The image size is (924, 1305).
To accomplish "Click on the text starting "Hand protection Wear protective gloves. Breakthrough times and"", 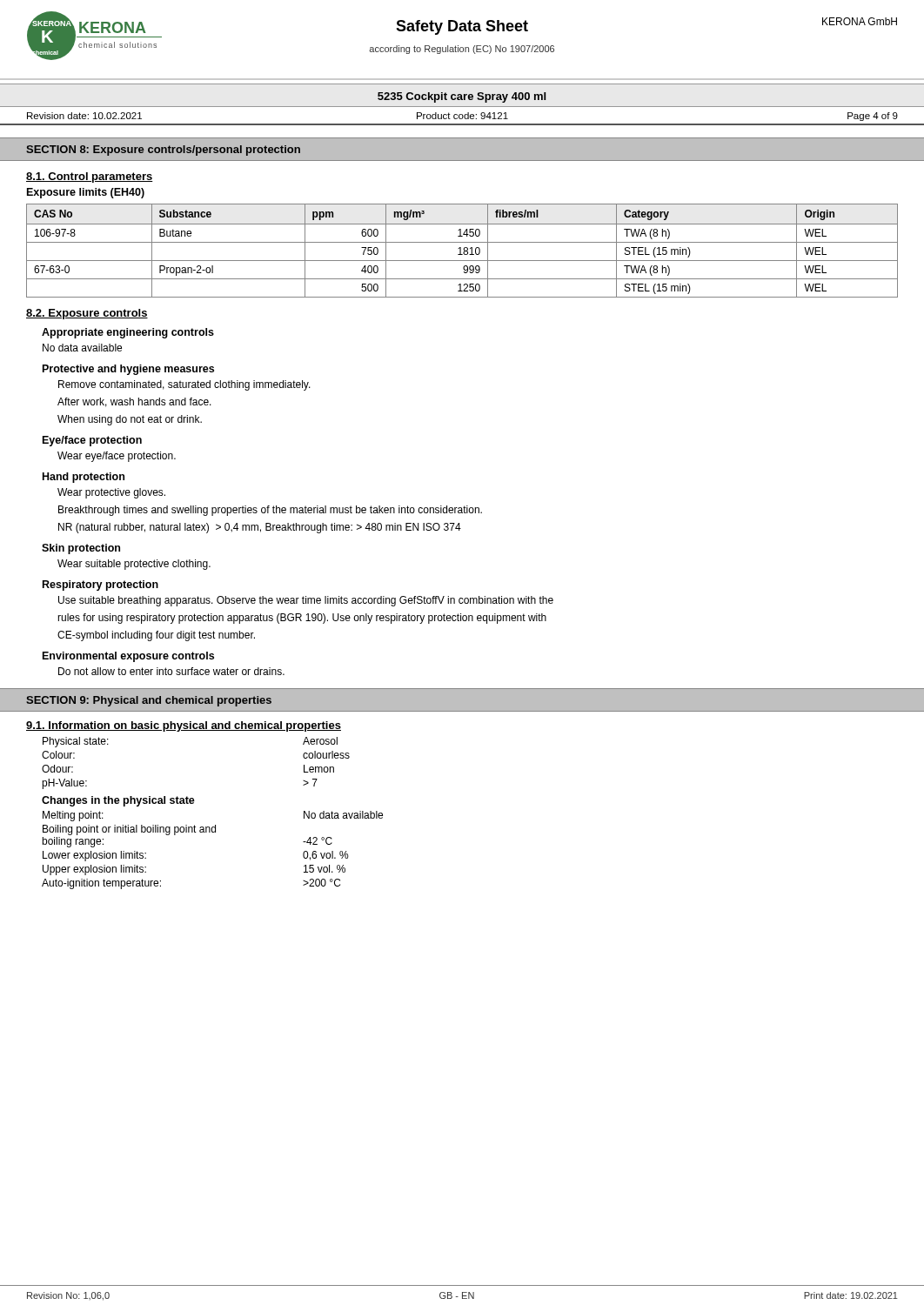I will pos(470,503).
